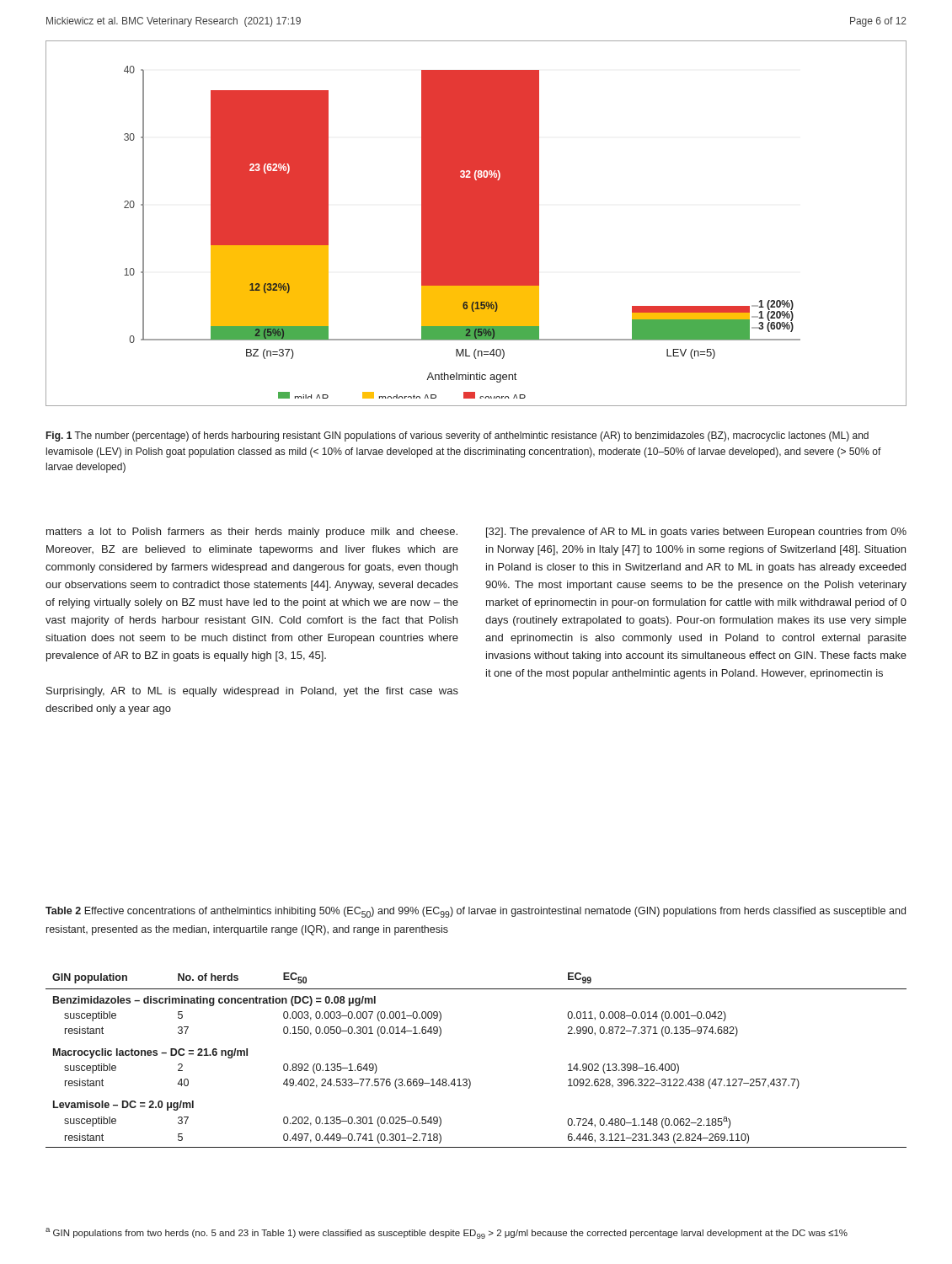The image size is (952, 1264).
Task: Find the block on this page that starts "[32]. The prevalence of AR to ML"
Action: [696, 602]
